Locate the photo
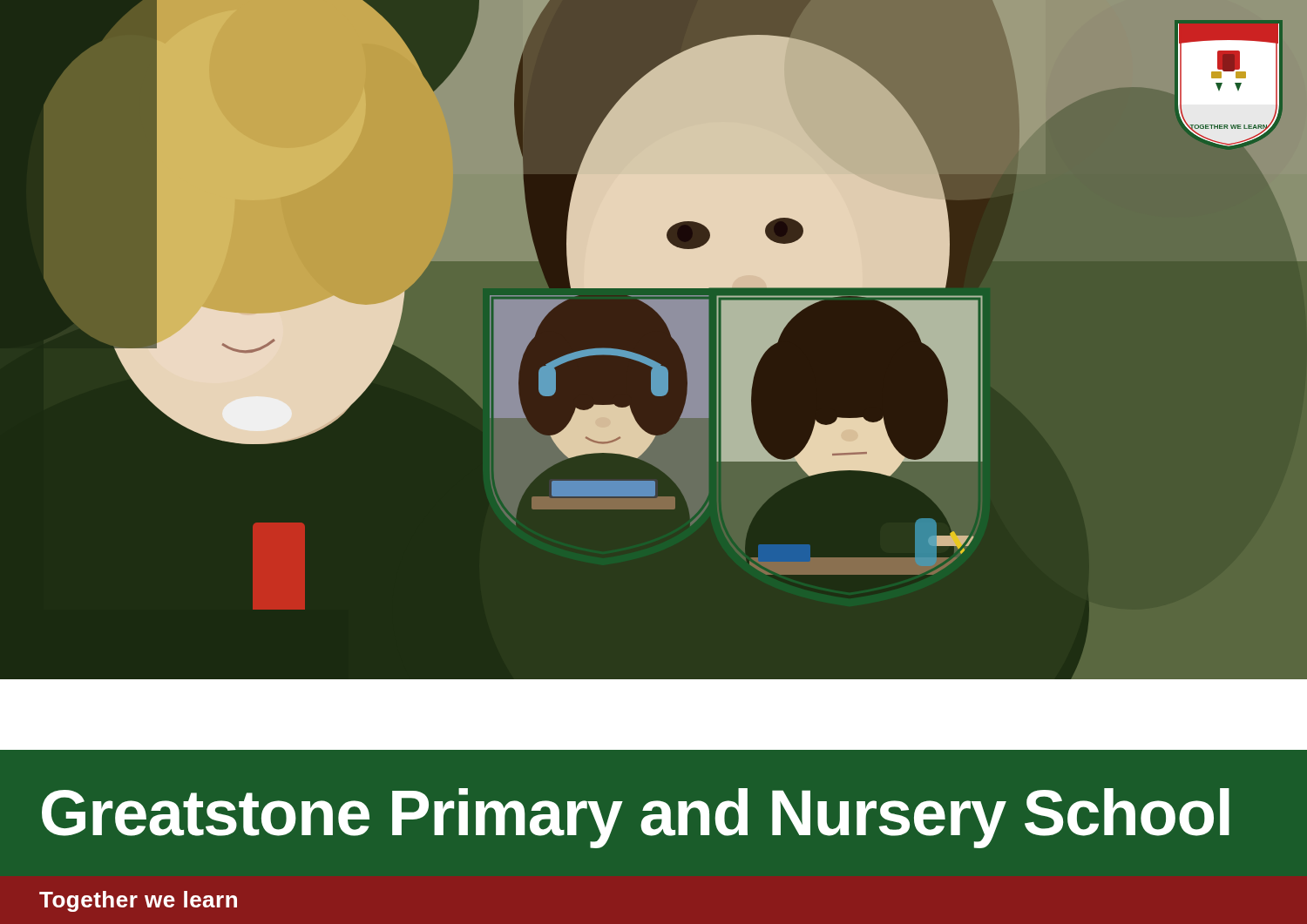The width and height of the screenshot is (1307, 924). tap(654, 340)
